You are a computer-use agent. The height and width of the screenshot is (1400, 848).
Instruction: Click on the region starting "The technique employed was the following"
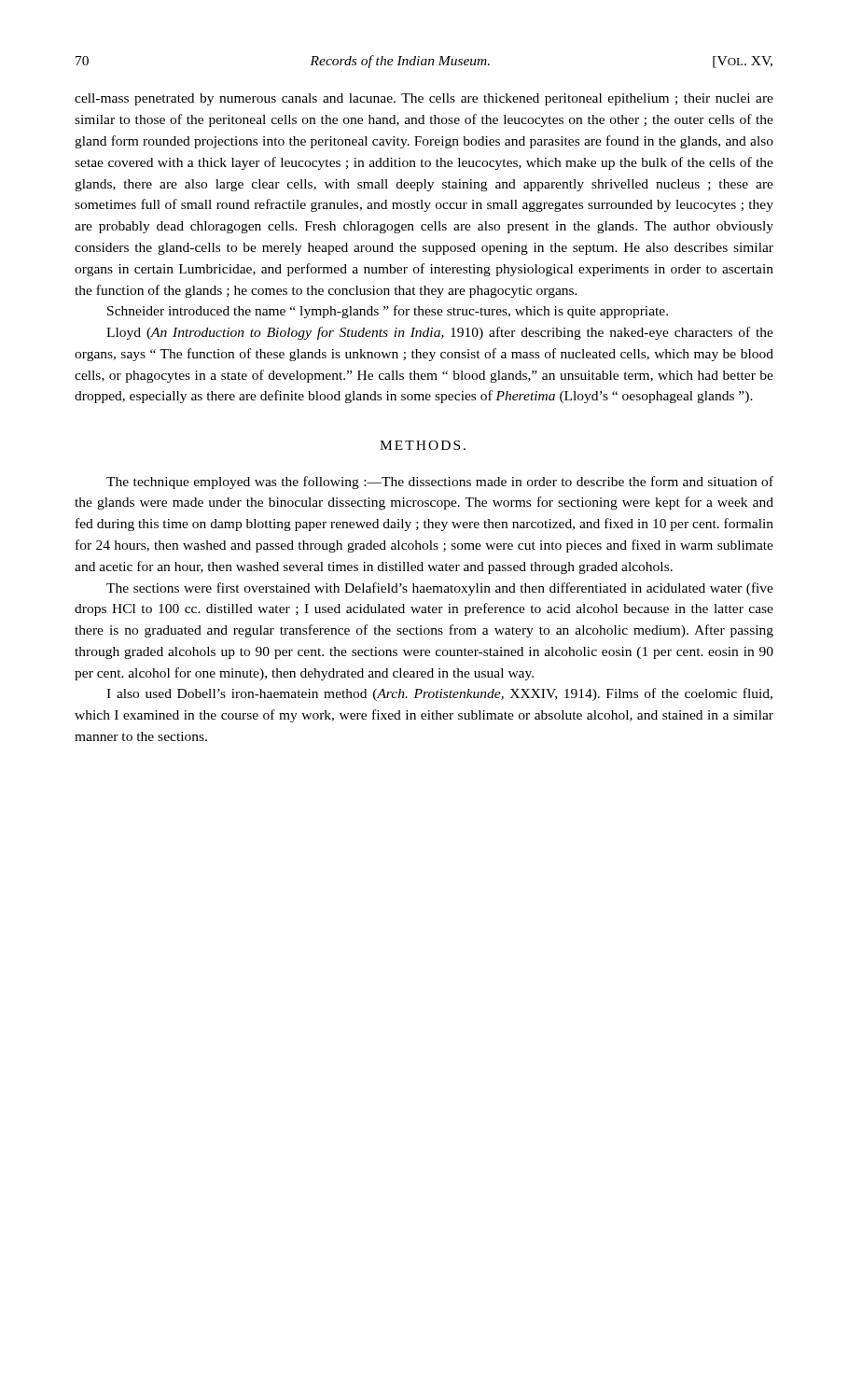(424, 524)
